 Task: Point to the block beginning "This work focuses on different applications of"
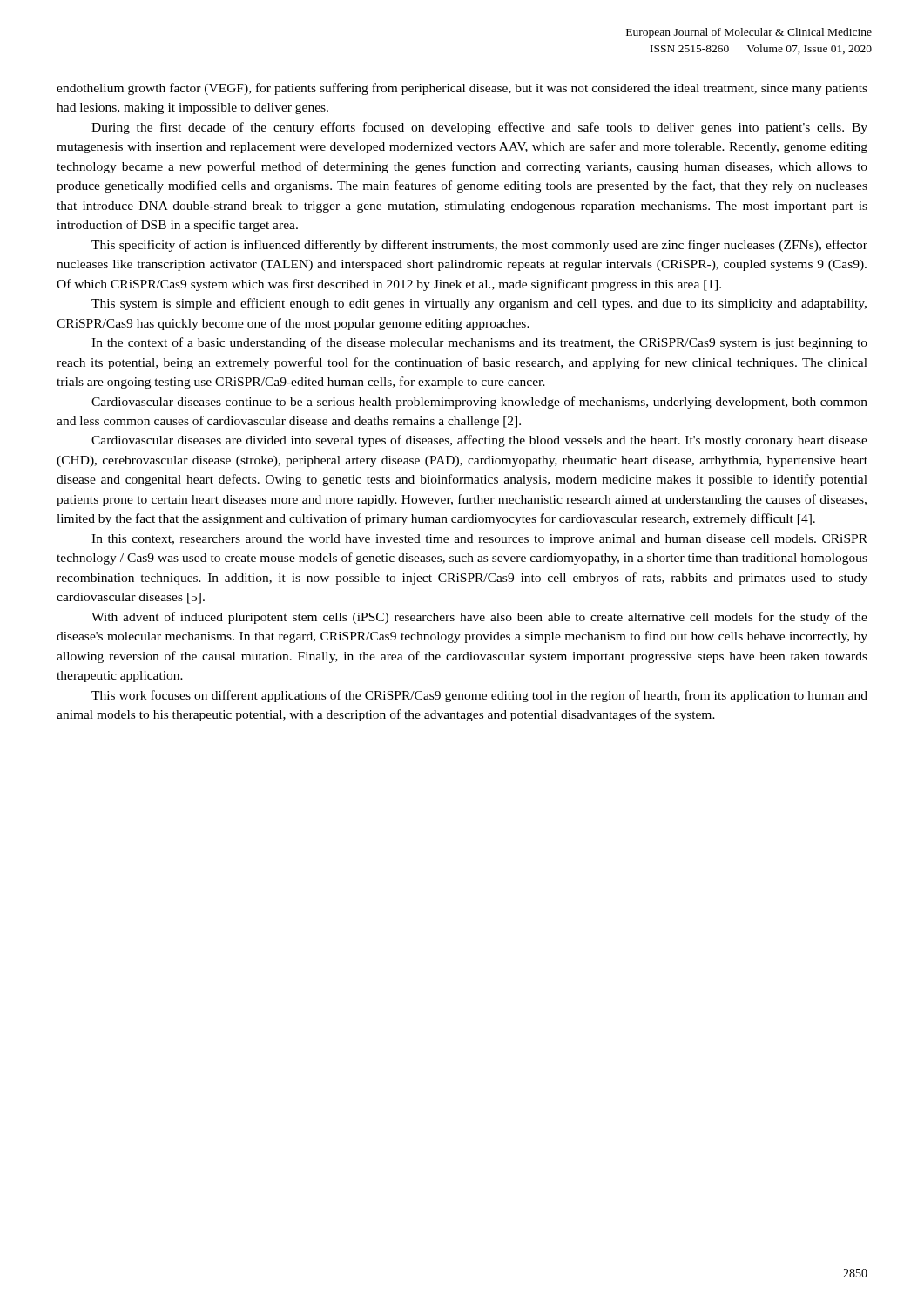pyautogui.click(x=462, y=705)
